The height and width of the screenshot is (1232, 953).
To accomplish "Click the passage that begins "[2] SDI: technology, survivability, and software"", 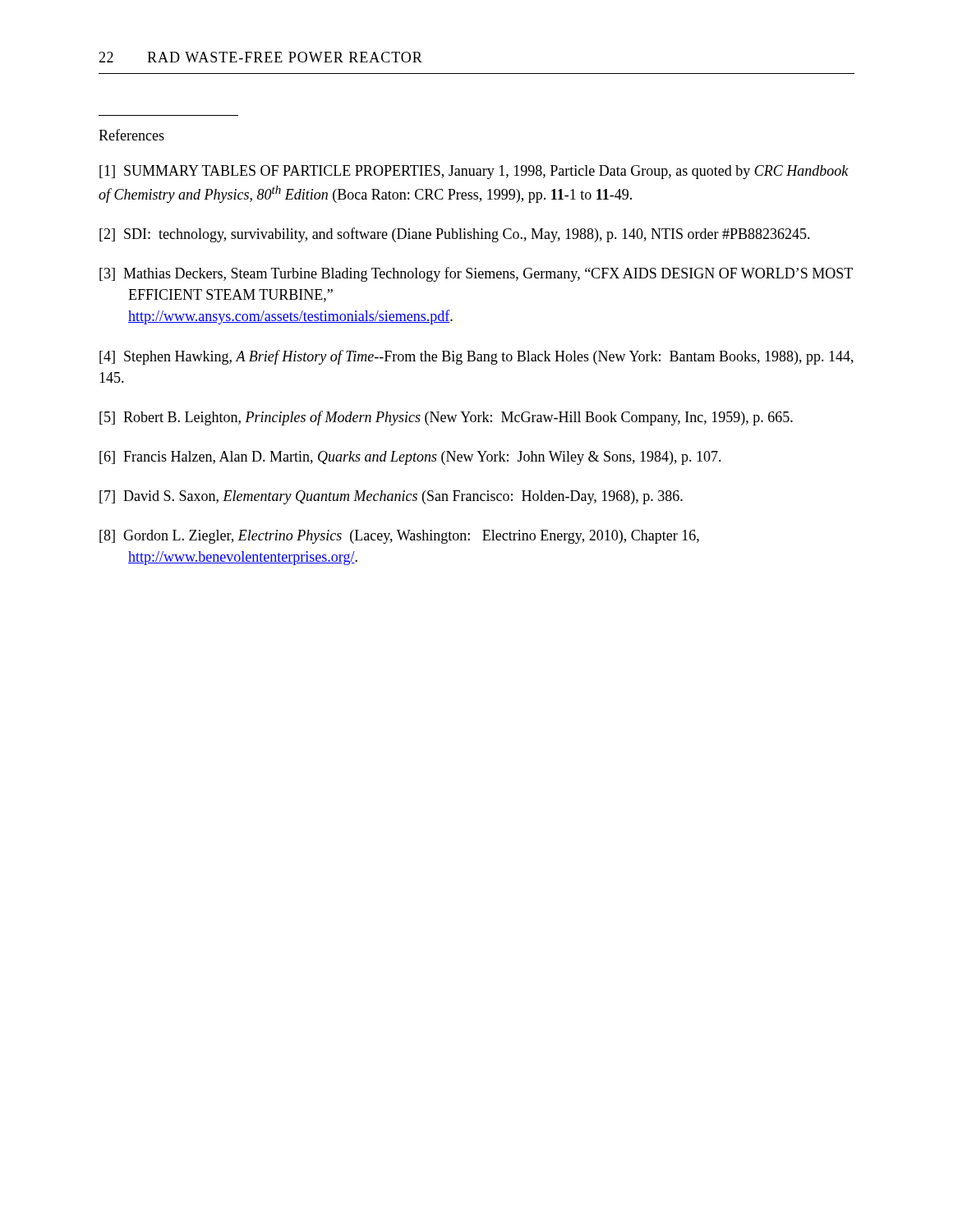I will point(454,234).
